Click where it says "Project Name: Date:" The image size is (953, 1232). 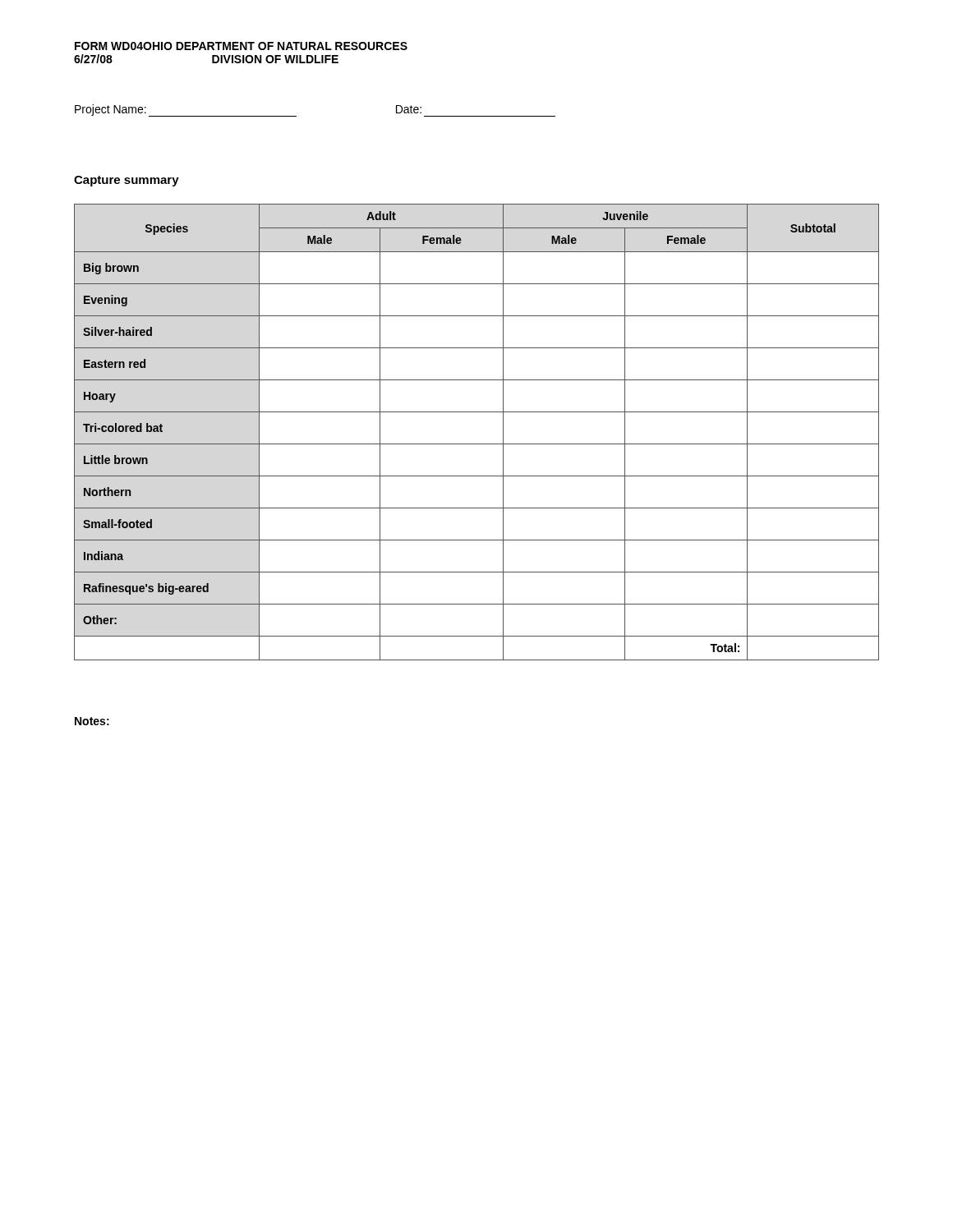(108, 110)
